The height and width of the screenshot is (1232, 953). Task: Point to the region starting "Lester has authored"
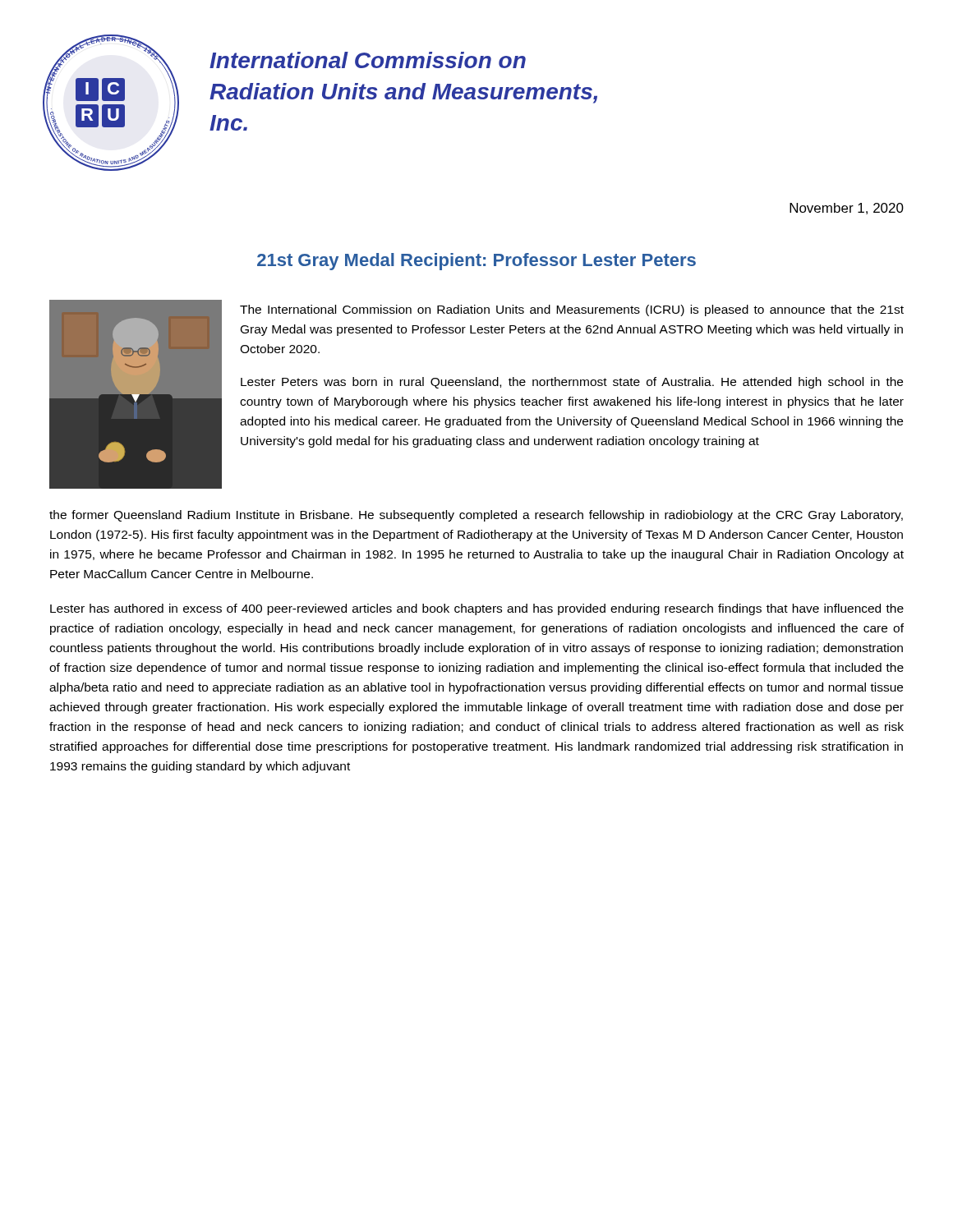pyautogui.click(x=476, y=687)
